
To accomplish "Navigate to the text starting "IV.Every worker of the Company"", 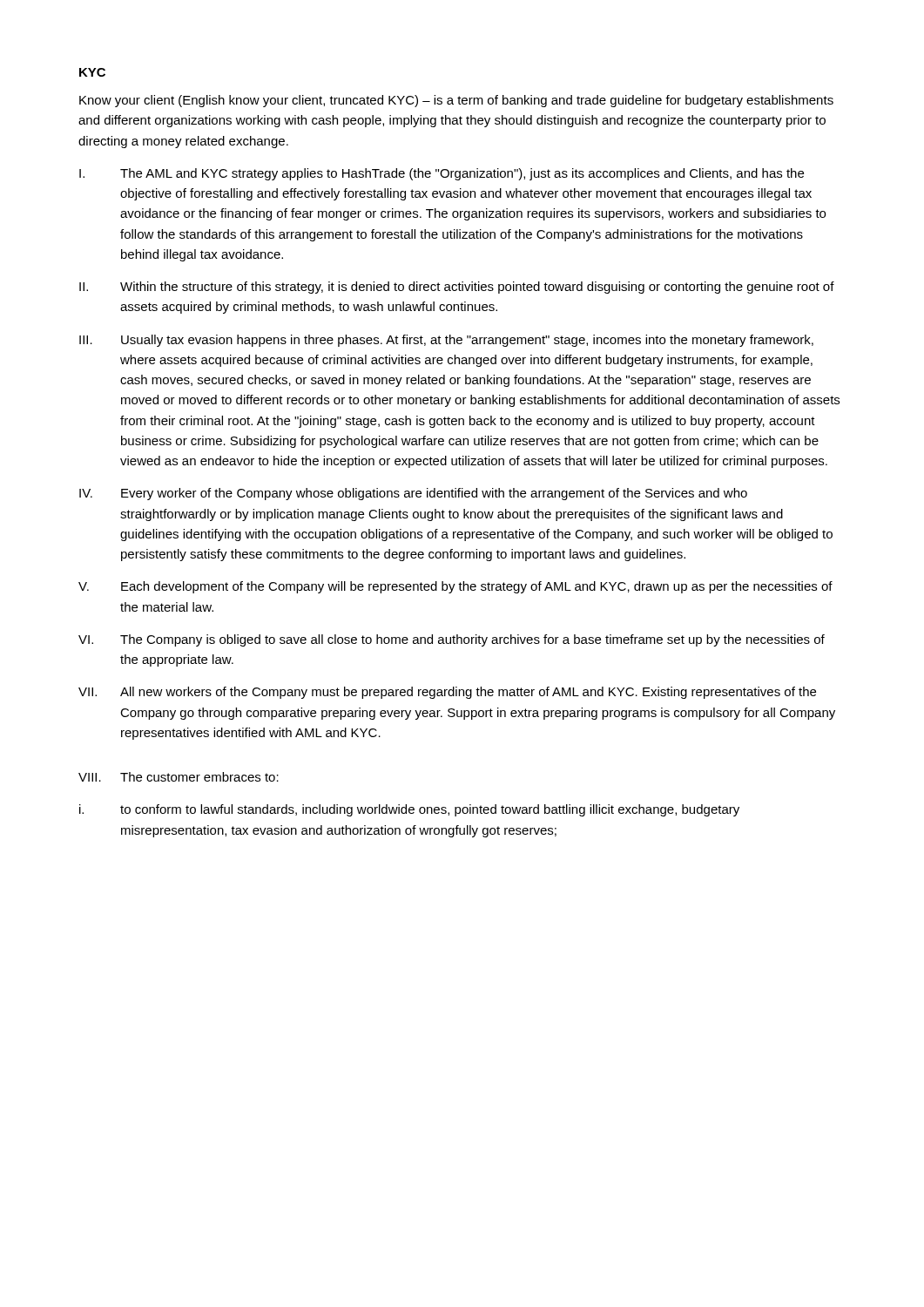I will tap(460, 523).
